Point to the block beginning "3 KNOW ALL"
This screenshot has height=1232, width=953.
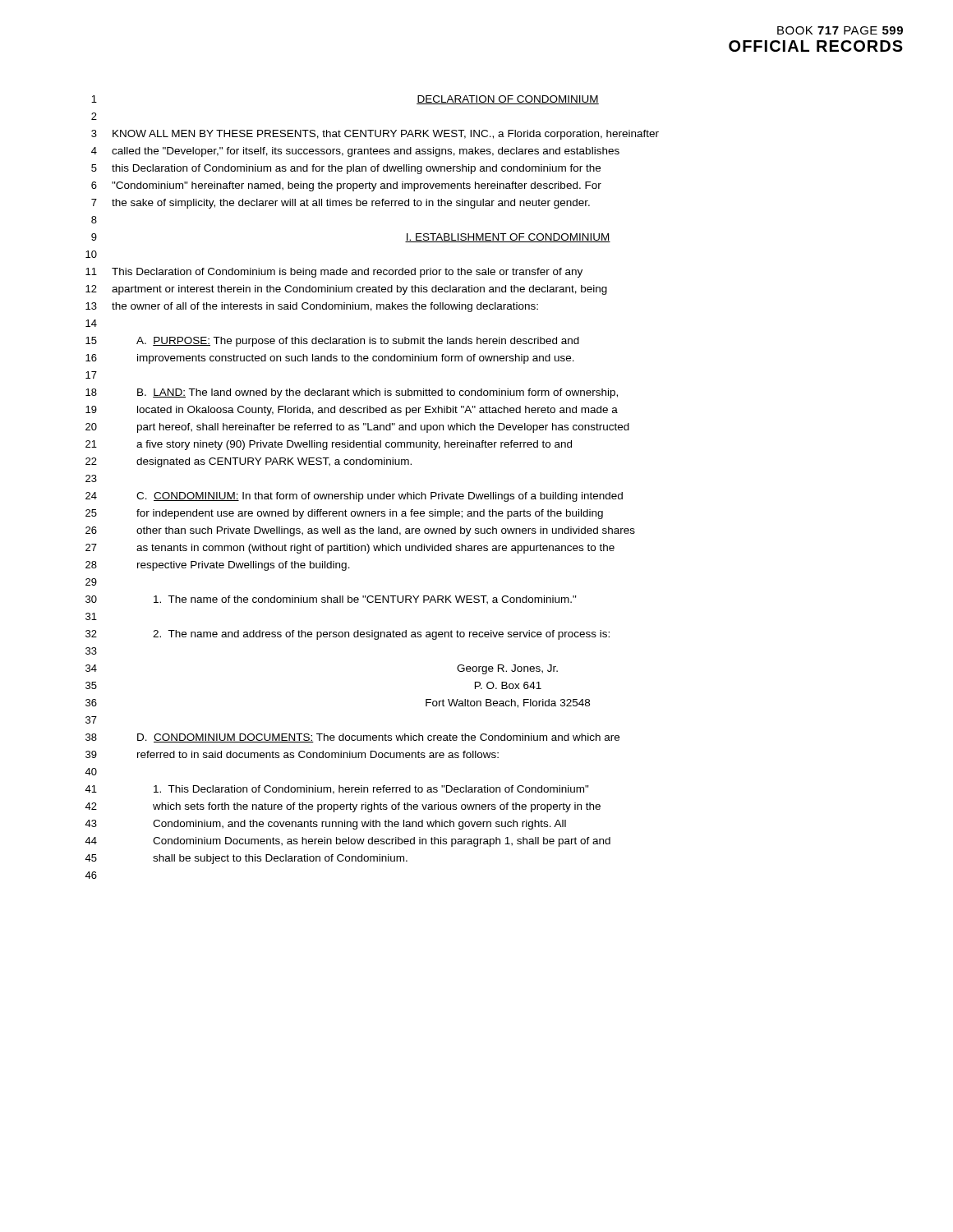tap(485, 168)
